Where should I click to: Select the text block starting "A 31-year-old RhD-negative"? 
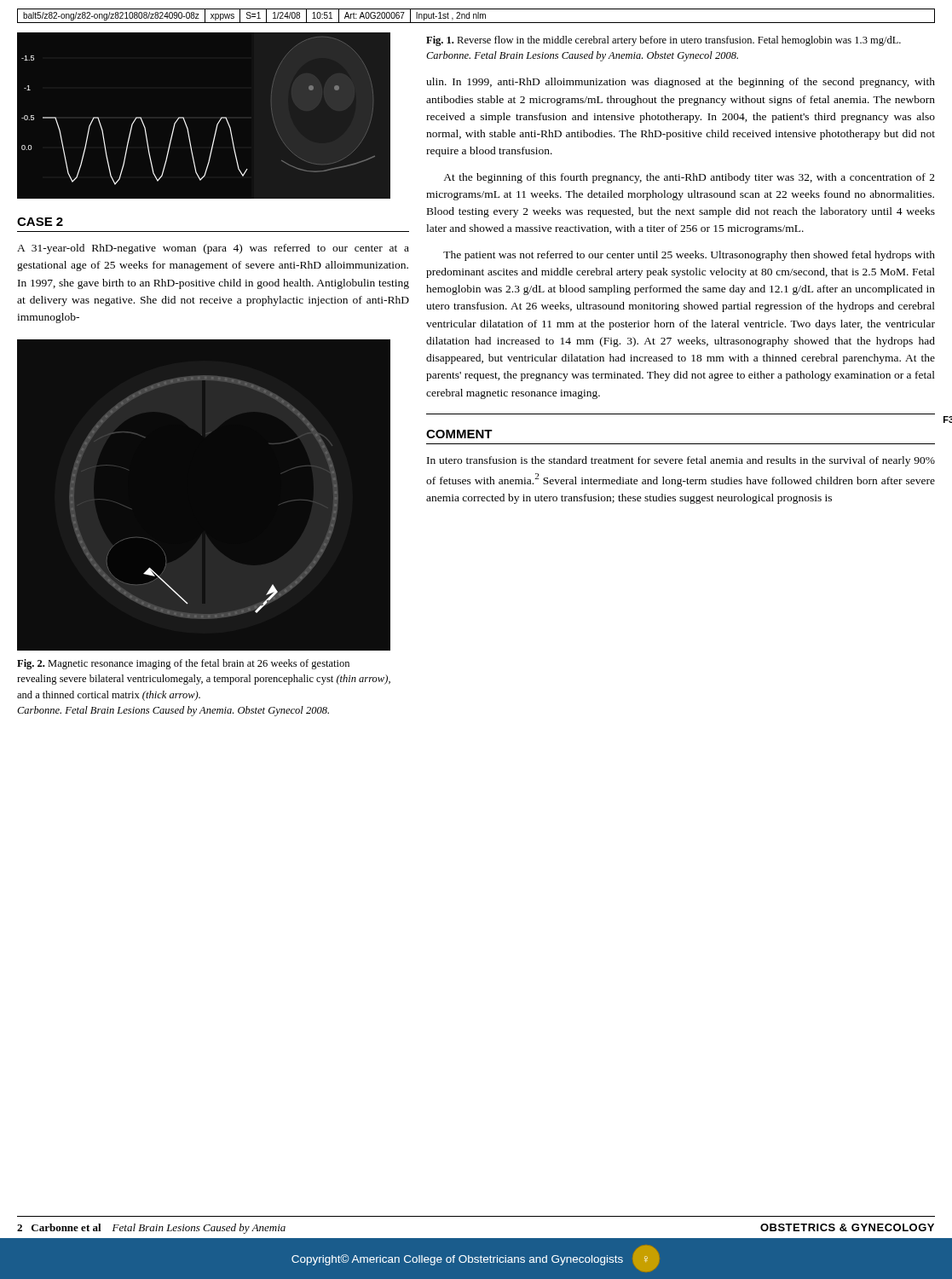(213, 282)
